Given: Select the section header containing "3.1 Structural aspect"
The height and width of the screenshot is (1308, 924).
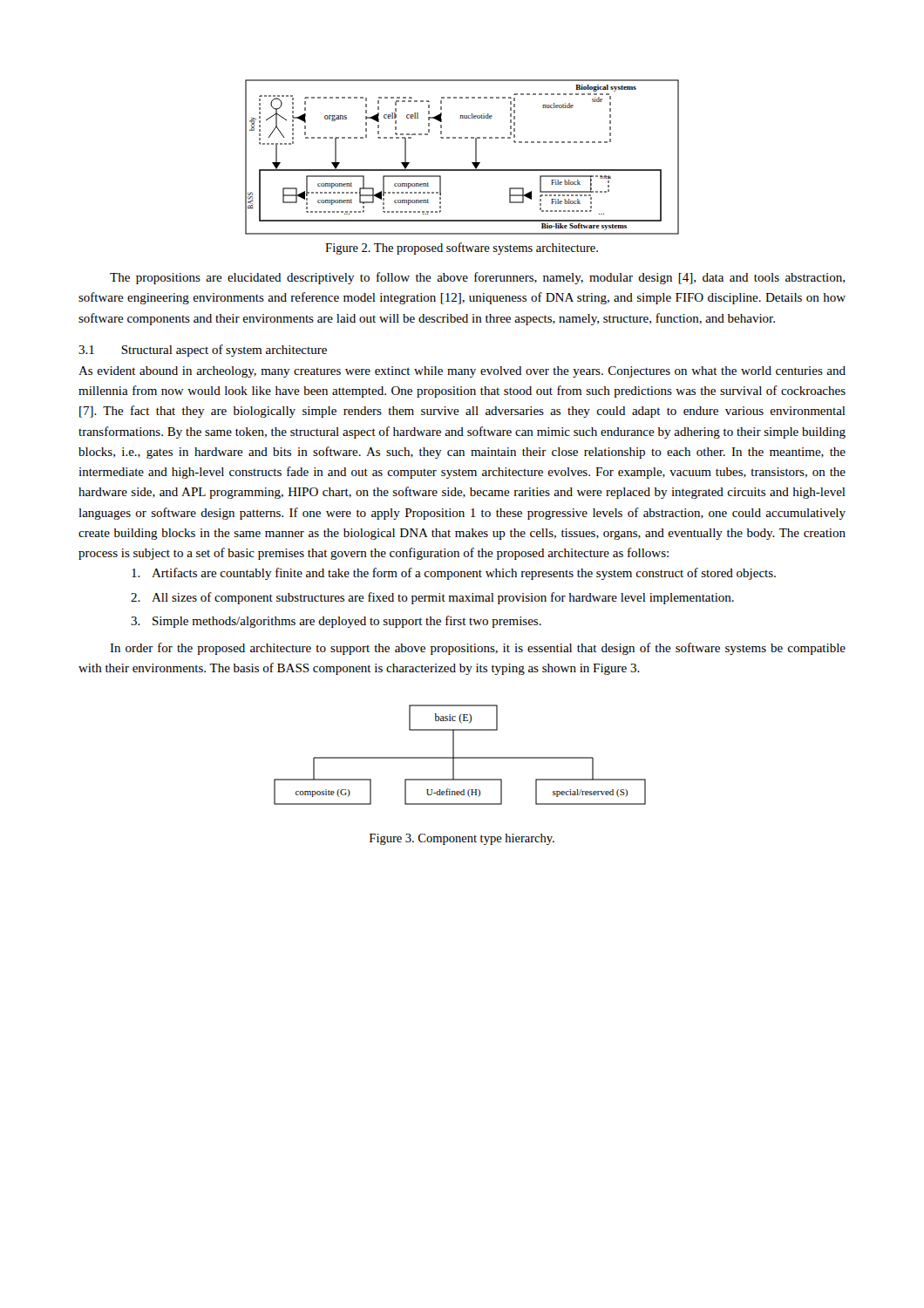Looking at the screenshot, I should (x=203, y=349).
